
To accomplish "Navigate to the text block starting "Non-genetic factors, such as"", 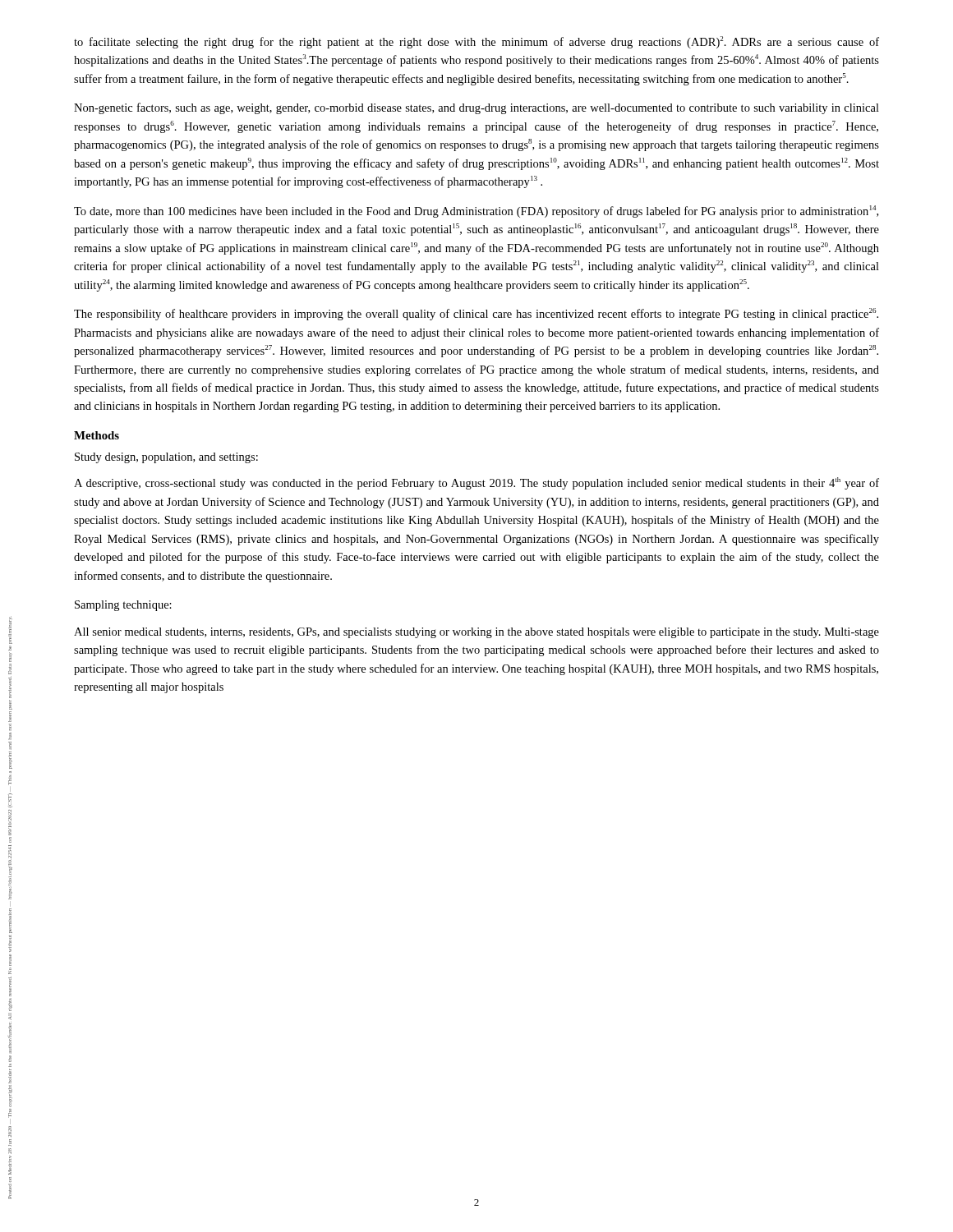I will [x=476, y=145].
